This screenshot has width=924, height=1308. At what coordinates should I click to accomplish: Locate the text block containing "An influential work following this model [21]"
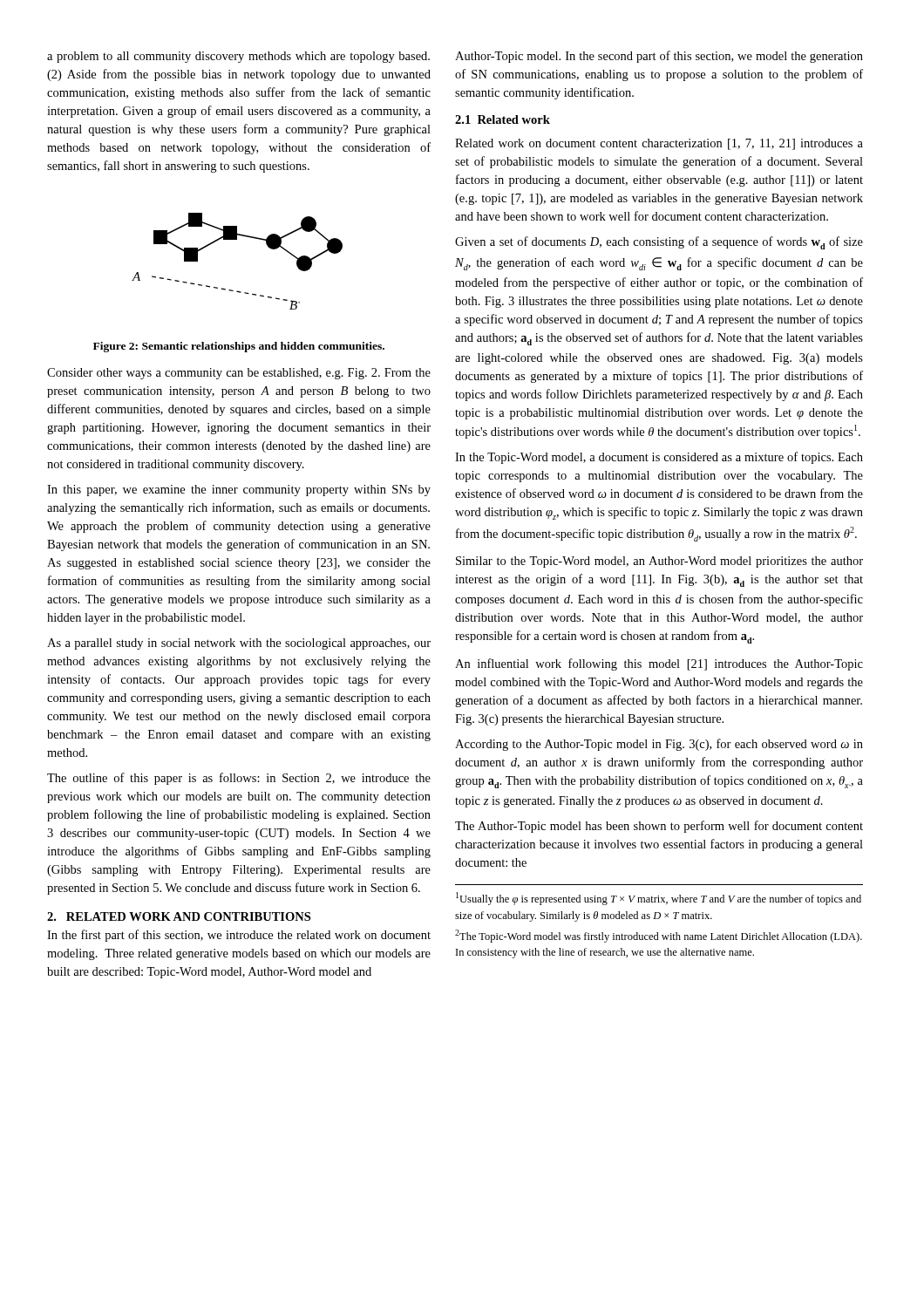point(659,691)
